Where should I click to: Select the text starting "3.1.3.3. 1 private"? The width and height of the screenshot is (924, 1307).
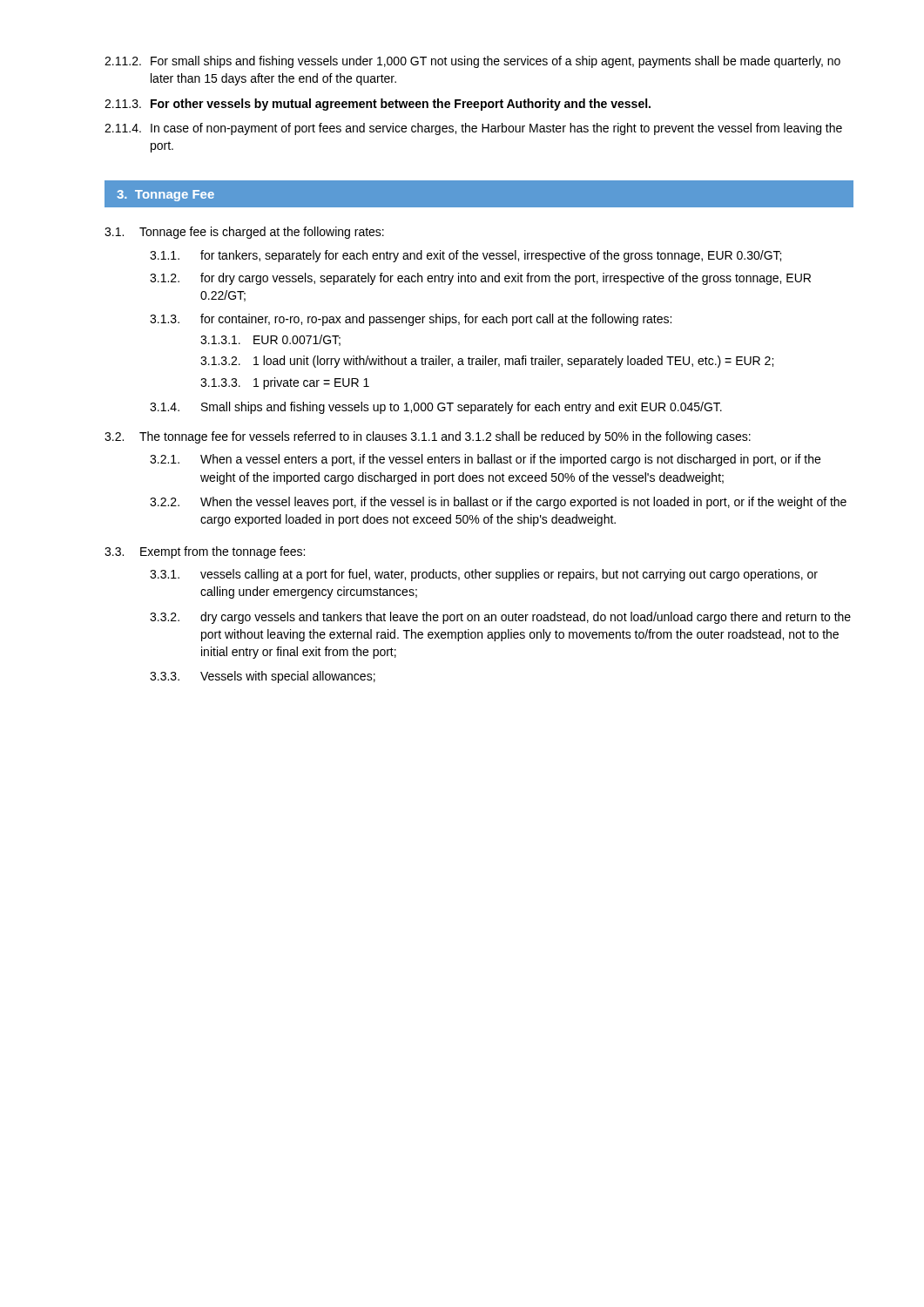pyautogui.click(x=285, y=383)
